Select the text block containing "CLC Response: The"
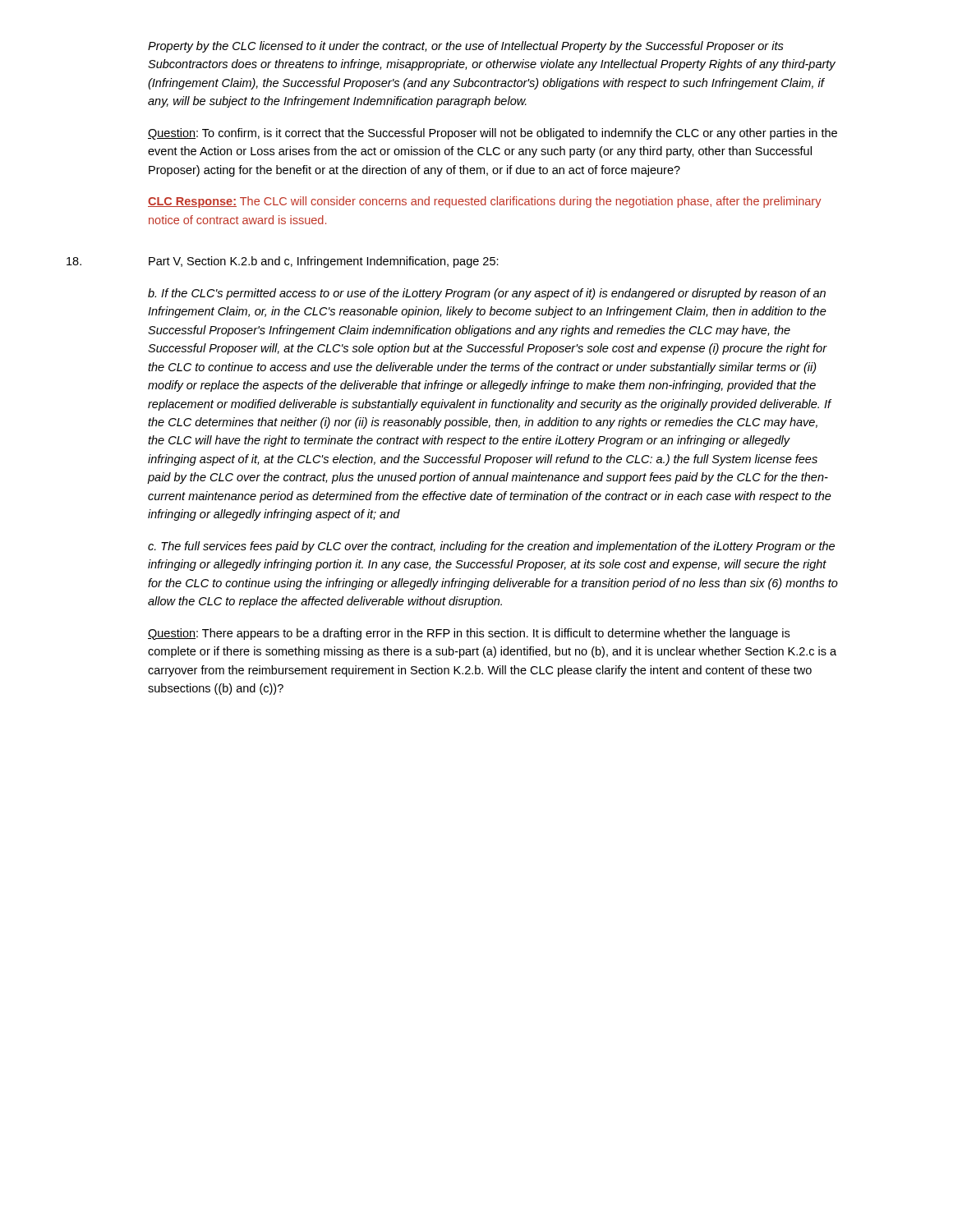Image resolution: width=953 pixels, height=1232 pixels. pos(485,211)
